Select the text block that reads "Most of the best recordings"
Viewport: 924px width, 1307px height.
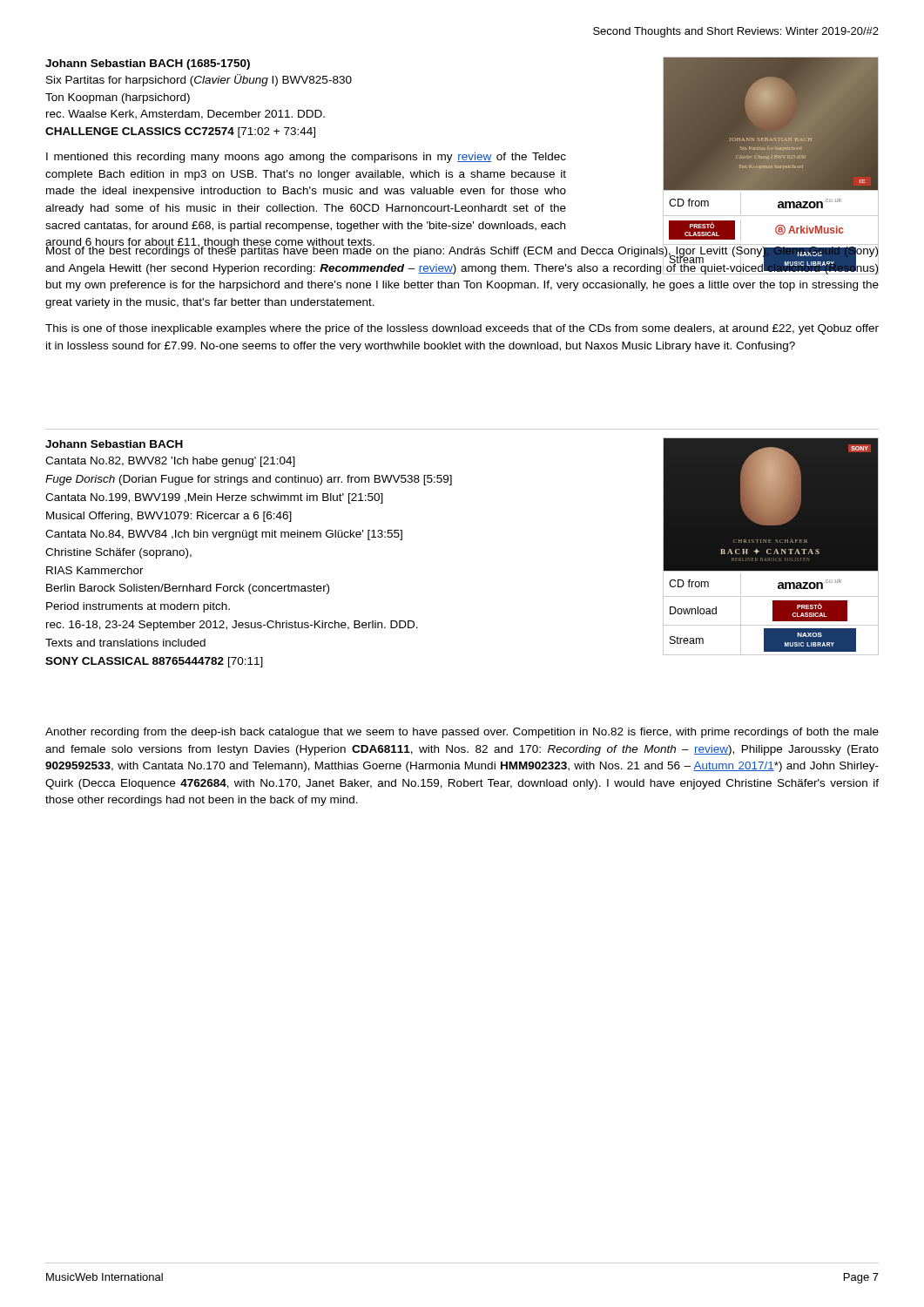pos(462,276)
